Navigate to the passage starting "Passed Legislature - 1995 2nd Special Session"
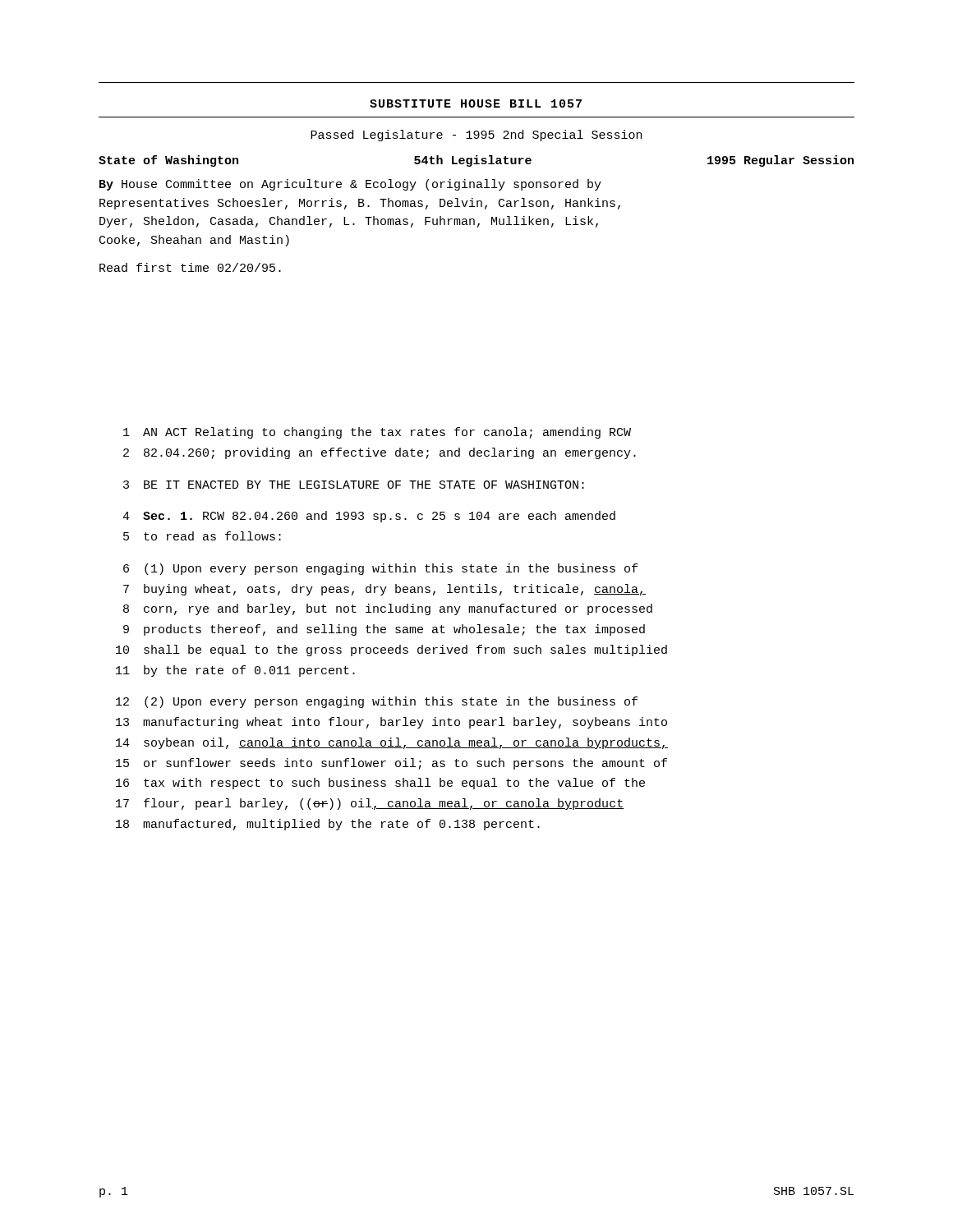 pos(476,136)
